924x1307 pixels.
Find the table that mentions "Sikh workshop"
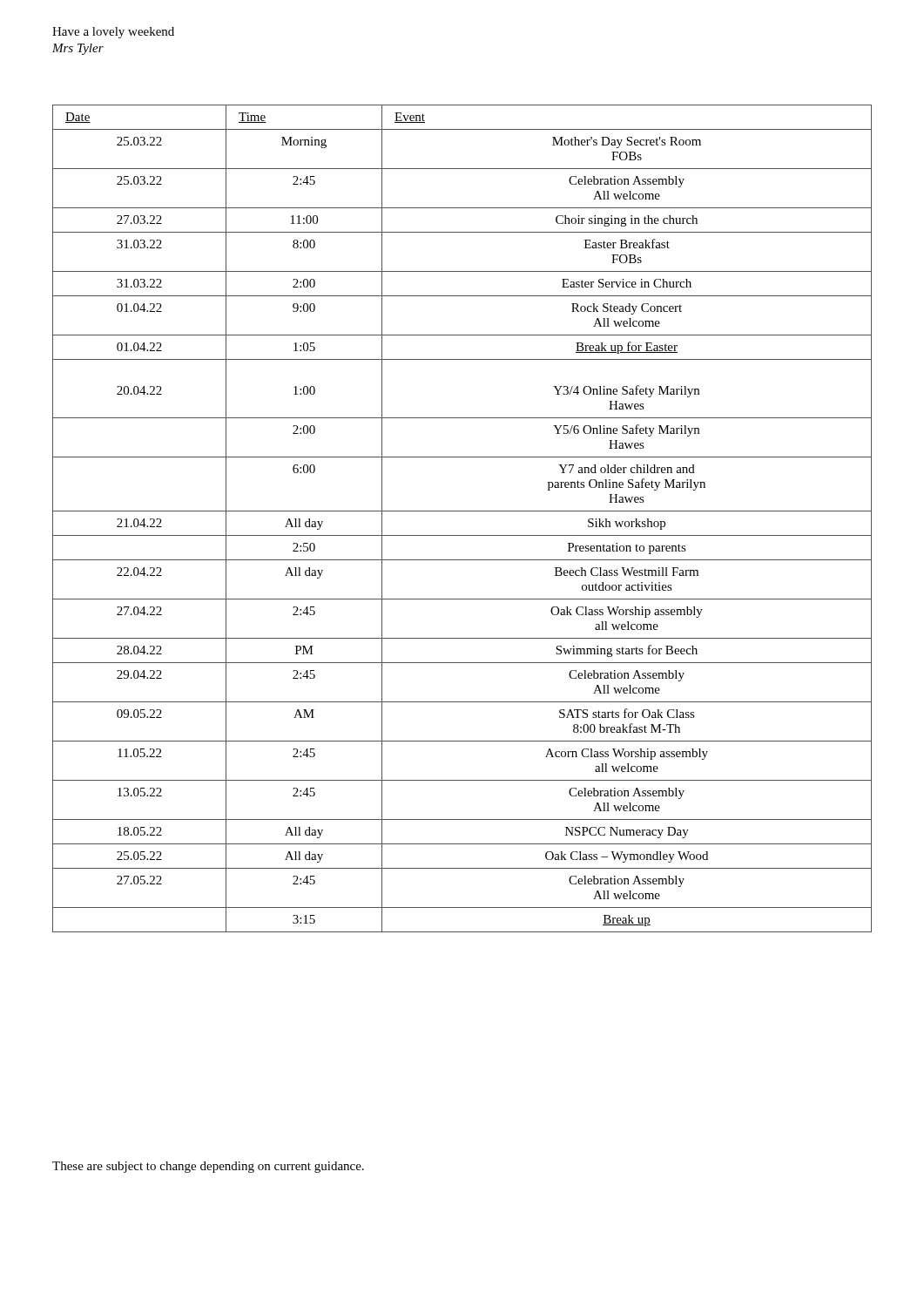(462, 518)
